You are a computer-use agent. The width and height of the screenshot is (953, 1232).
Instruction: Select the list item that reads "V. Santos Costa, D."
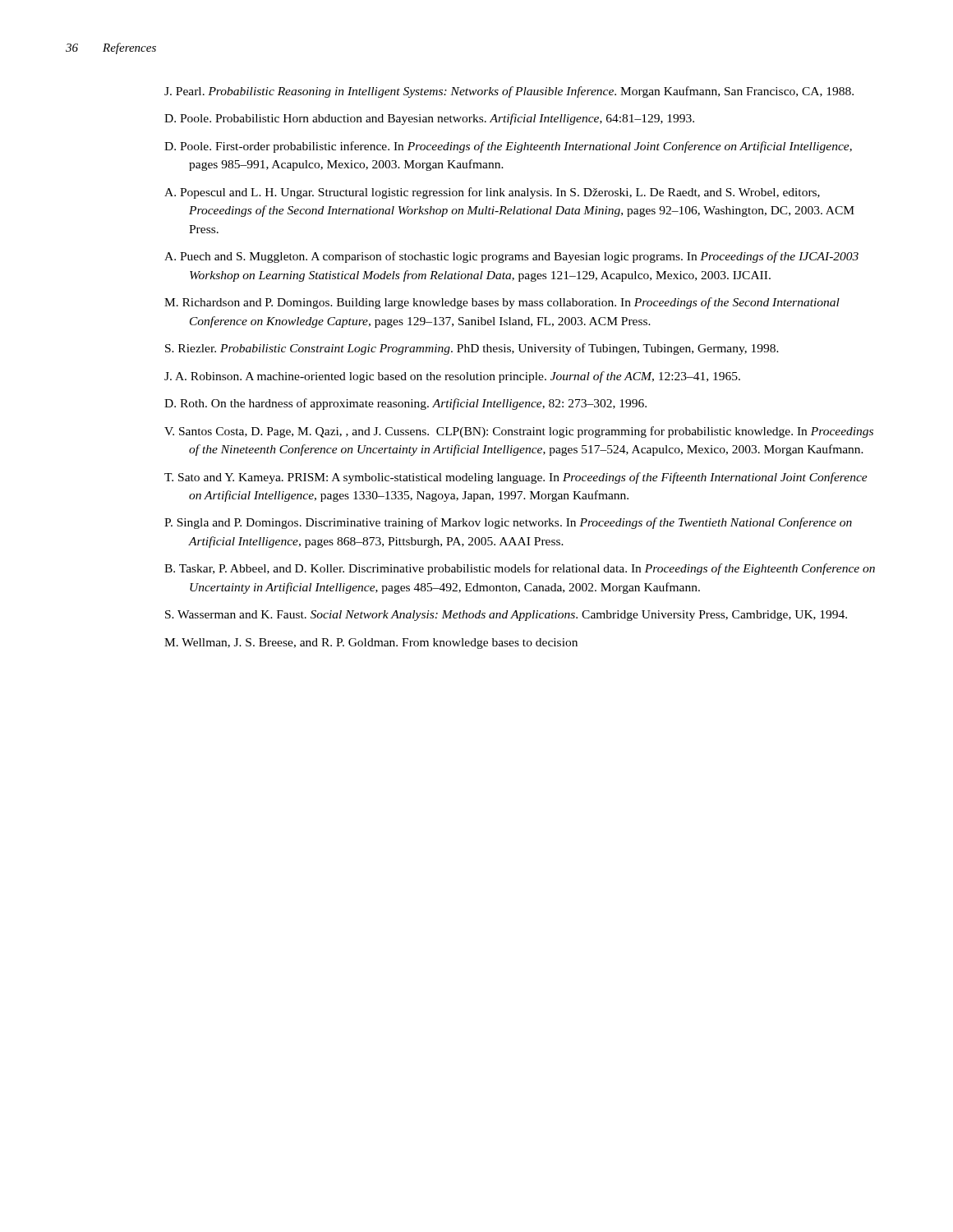point(519,440)
